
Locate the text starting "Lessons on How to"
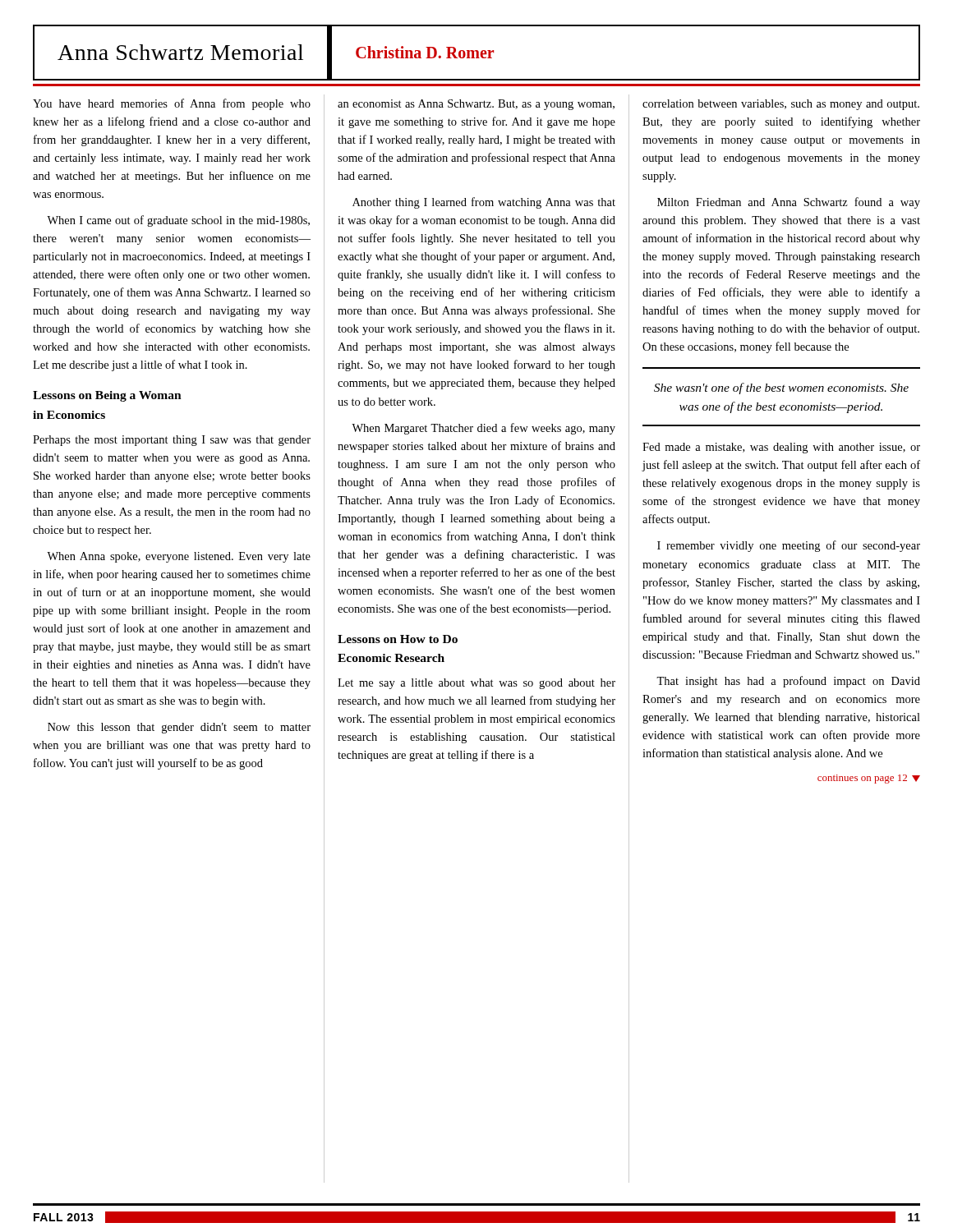398,639
